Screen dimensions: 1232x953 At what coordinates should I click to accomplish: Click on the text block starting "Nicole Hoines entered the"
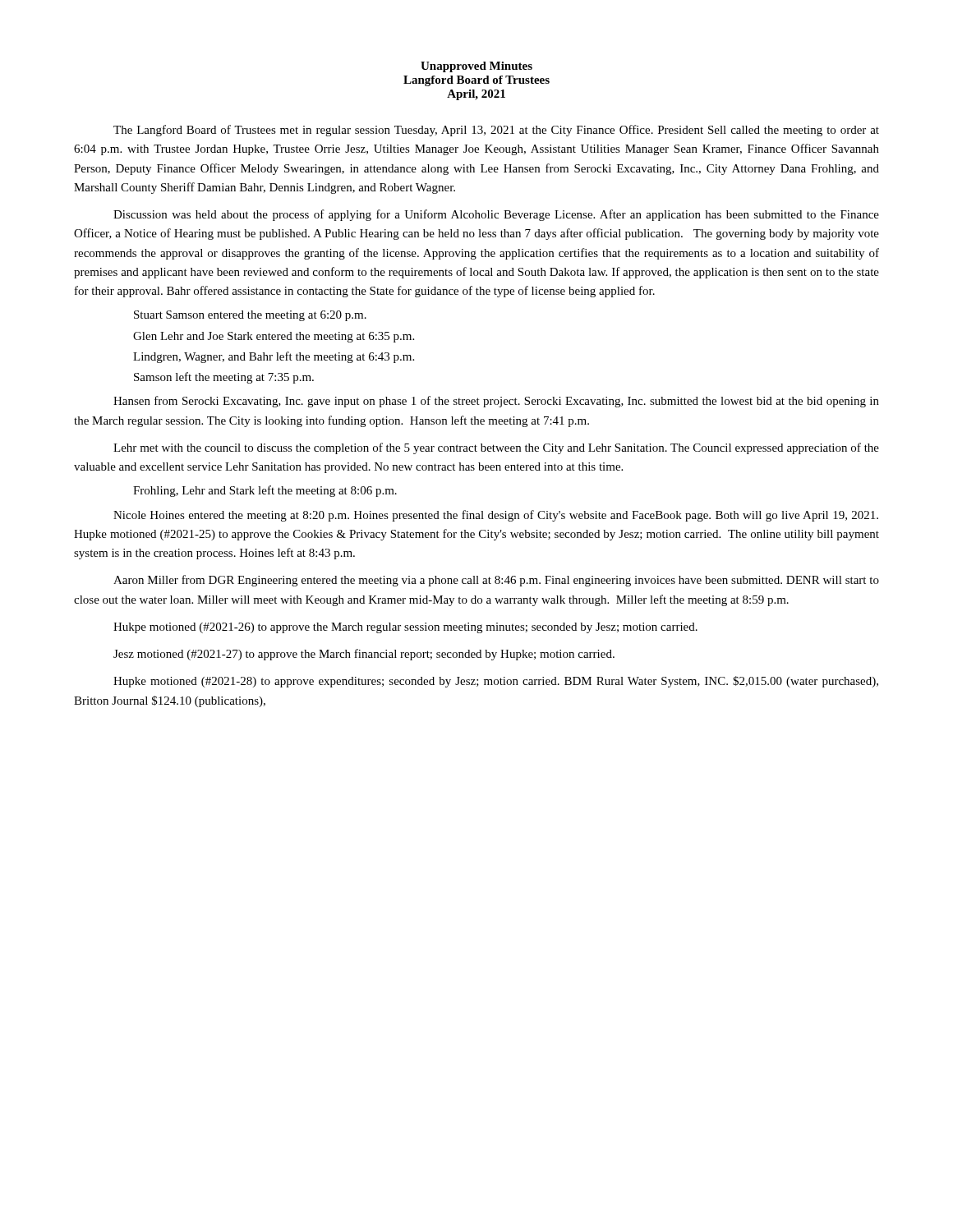tap(476, 534)
